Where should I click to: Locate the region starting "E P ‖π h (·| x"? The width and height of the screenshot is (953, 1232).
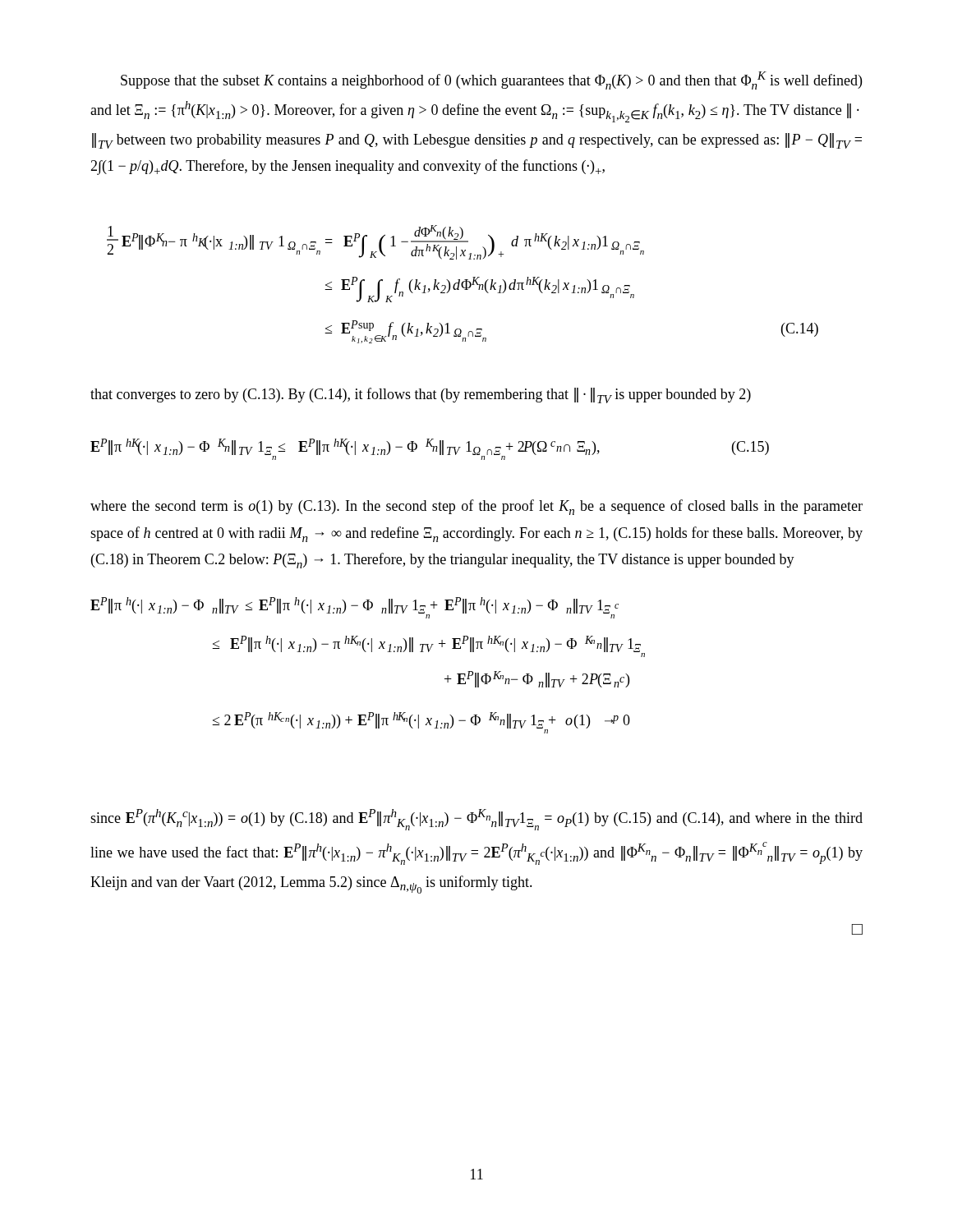(476, 682)
